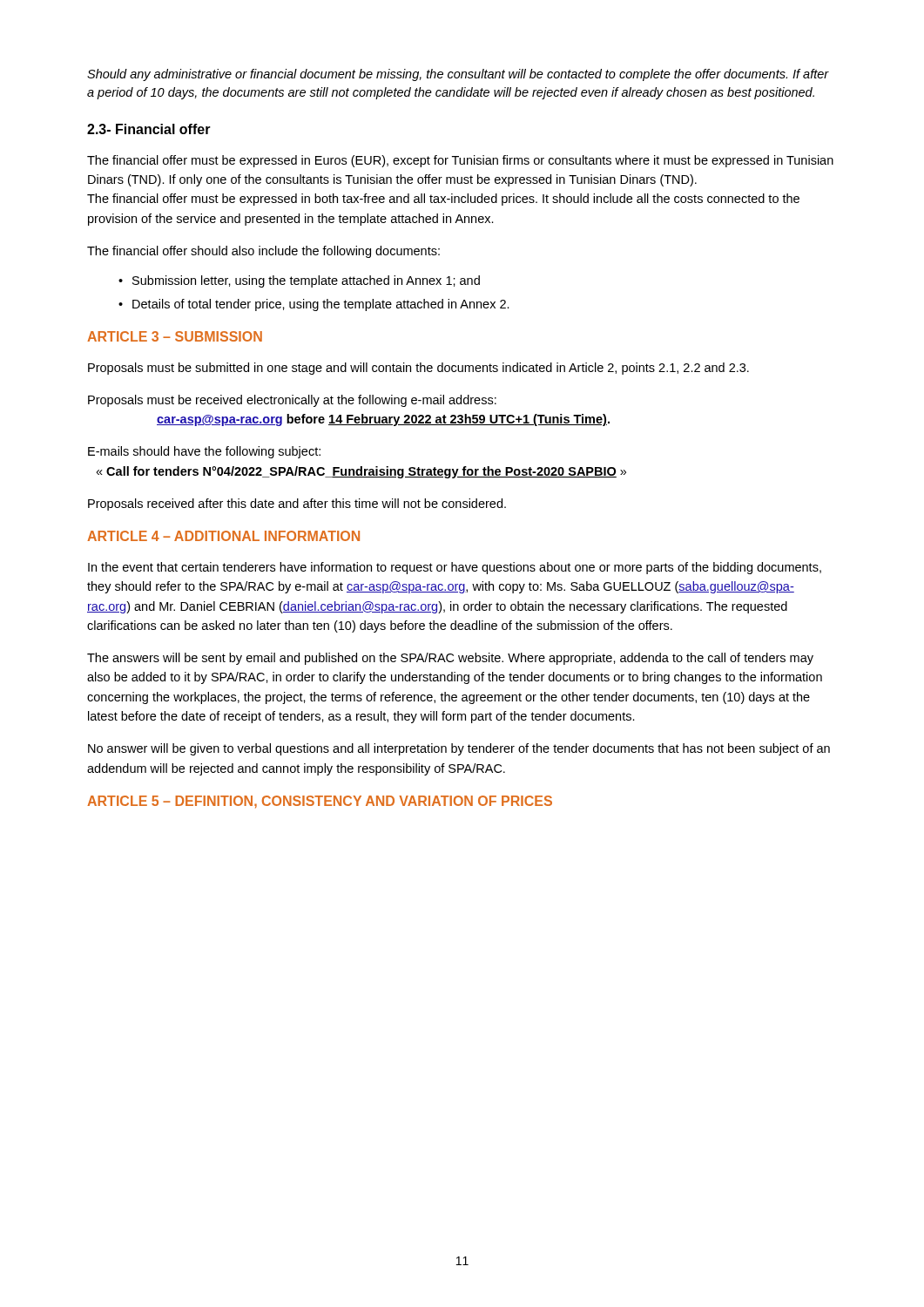Image resolution: width=924 pixels, height=1307 pixels.
Task: Navigate to the text starting "In the event that certain tenderers have information"
Action: (462, 596)
